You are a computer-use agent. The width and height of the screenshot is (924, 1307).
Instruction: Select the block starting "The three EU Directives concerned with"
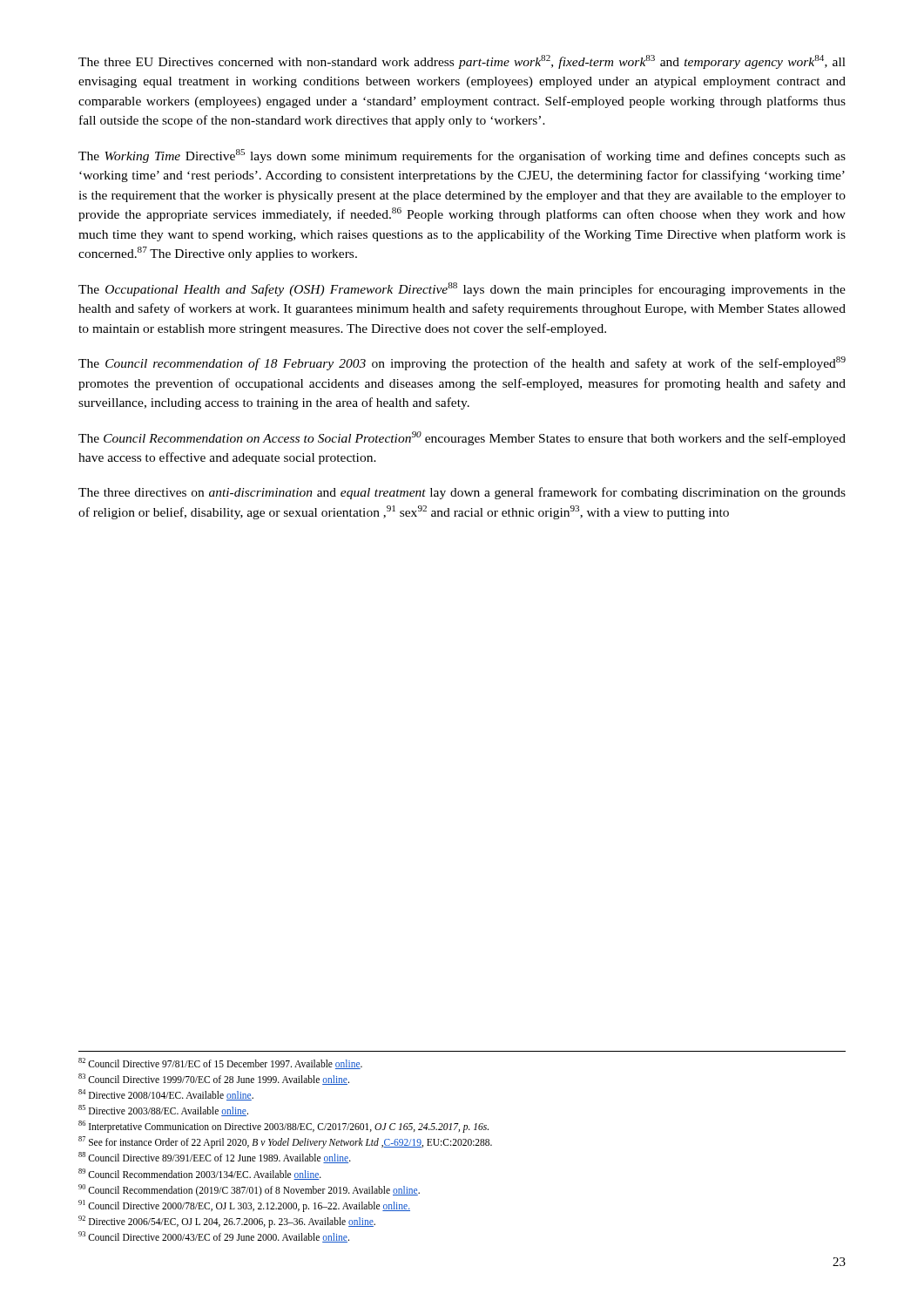pyautogui.click(x=462, y=91)
